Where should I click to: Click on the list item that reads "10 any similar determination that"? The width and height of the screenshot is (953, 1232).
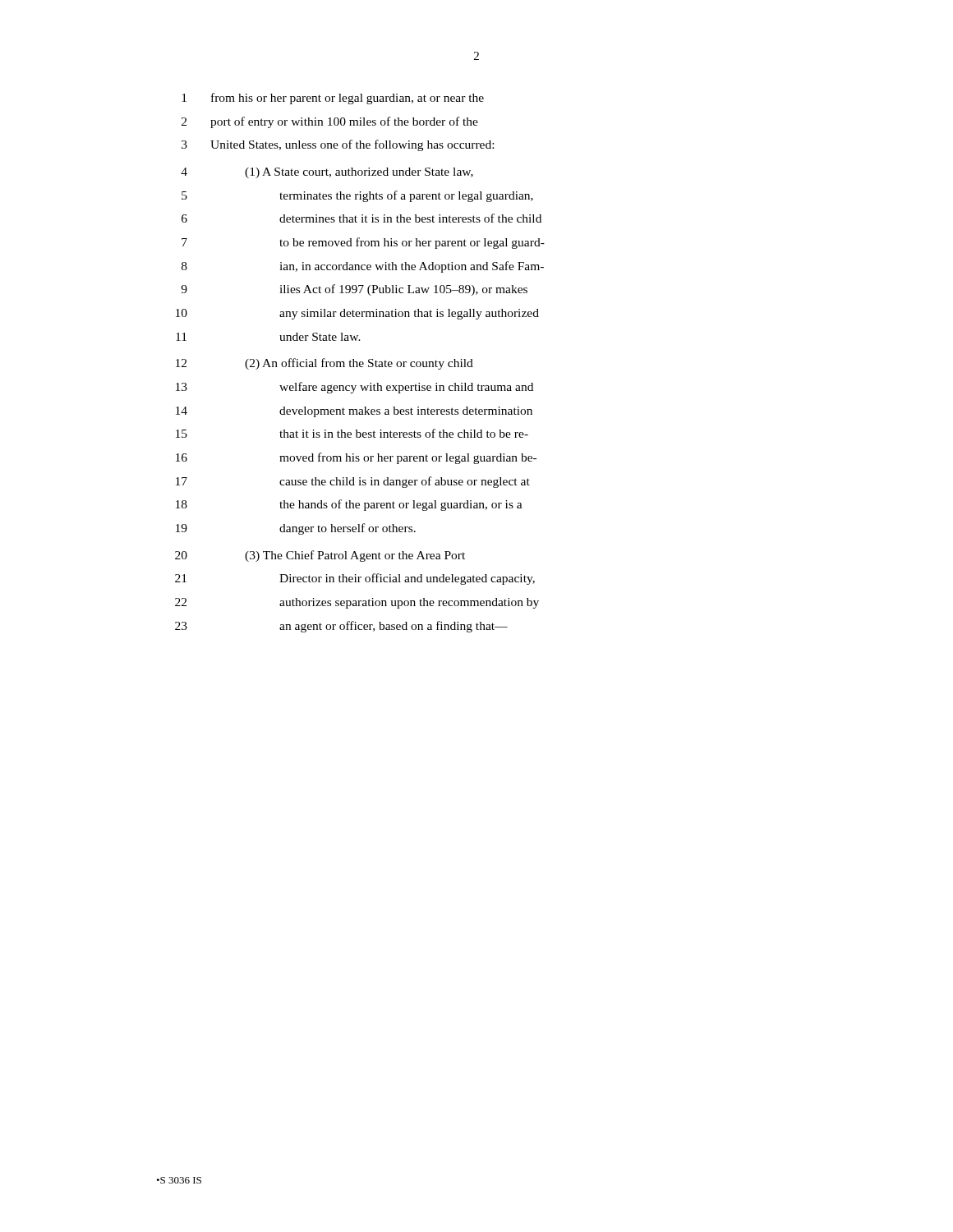pos(348,313)
